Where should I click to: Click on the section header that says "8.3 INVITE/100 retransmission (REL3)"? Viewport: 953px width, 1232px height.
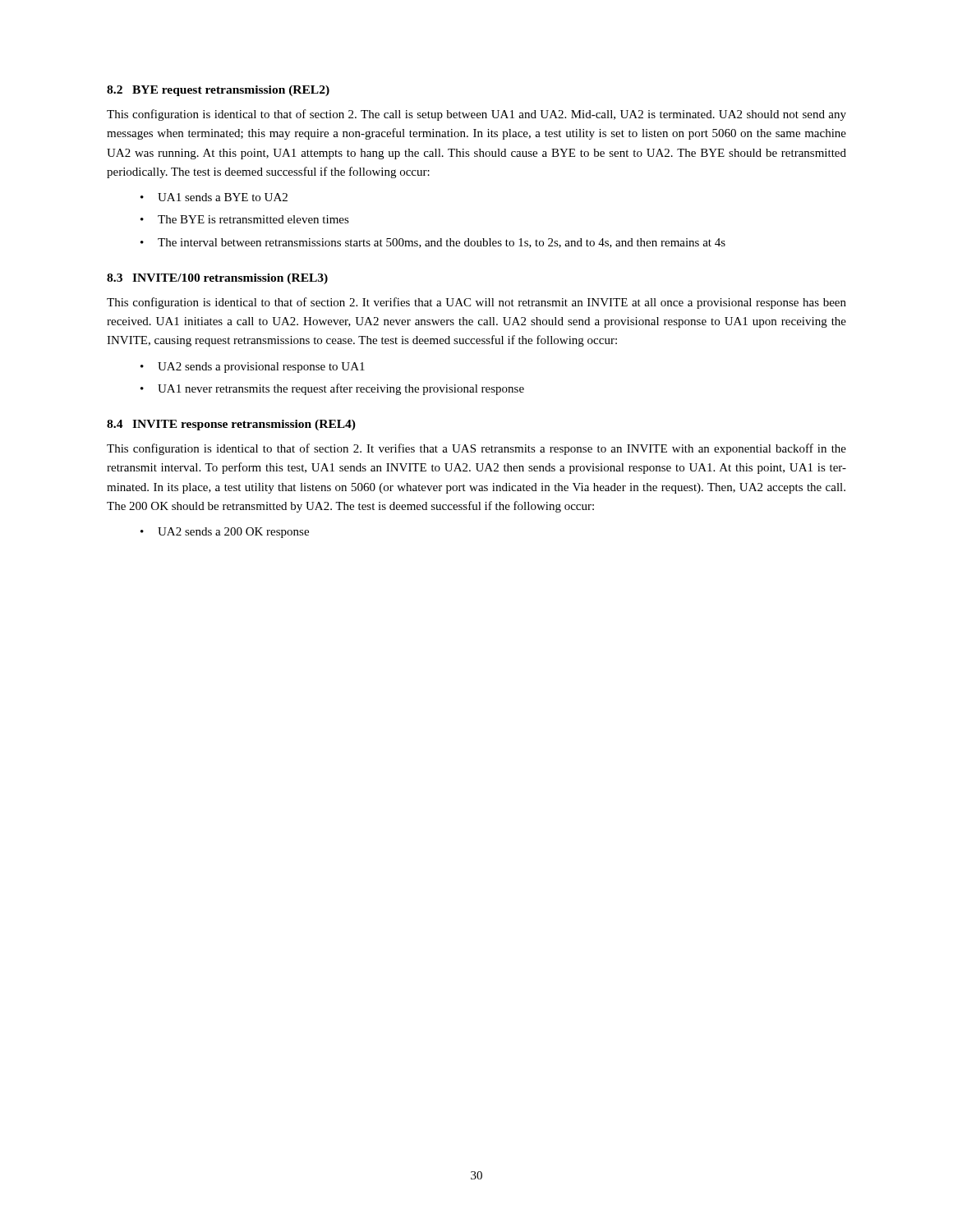pyautogui.click(x=217, y=277)
